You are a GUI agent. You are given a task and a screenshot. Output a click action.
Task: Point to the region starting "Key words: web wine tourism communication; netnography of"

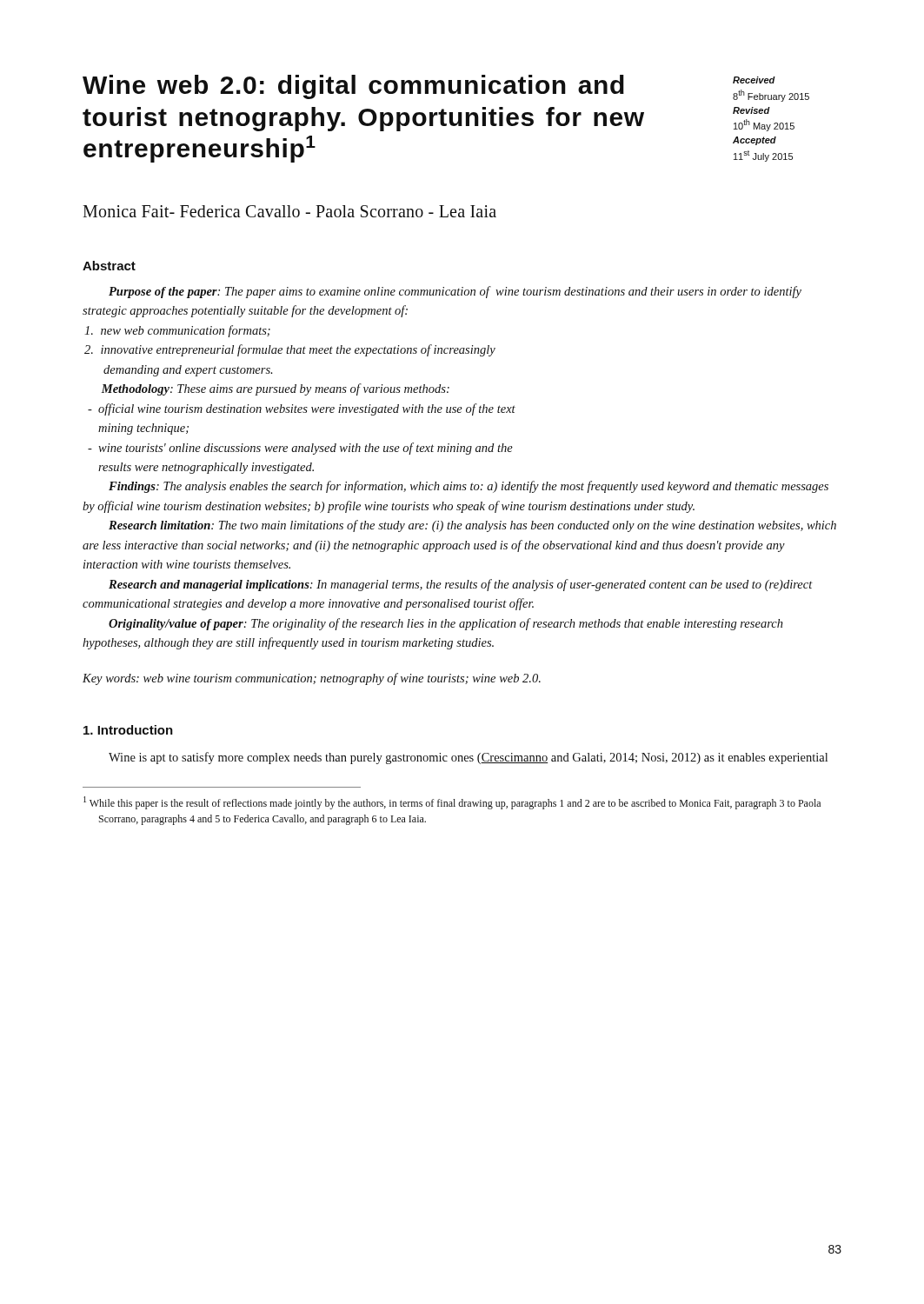pos(312,678)
